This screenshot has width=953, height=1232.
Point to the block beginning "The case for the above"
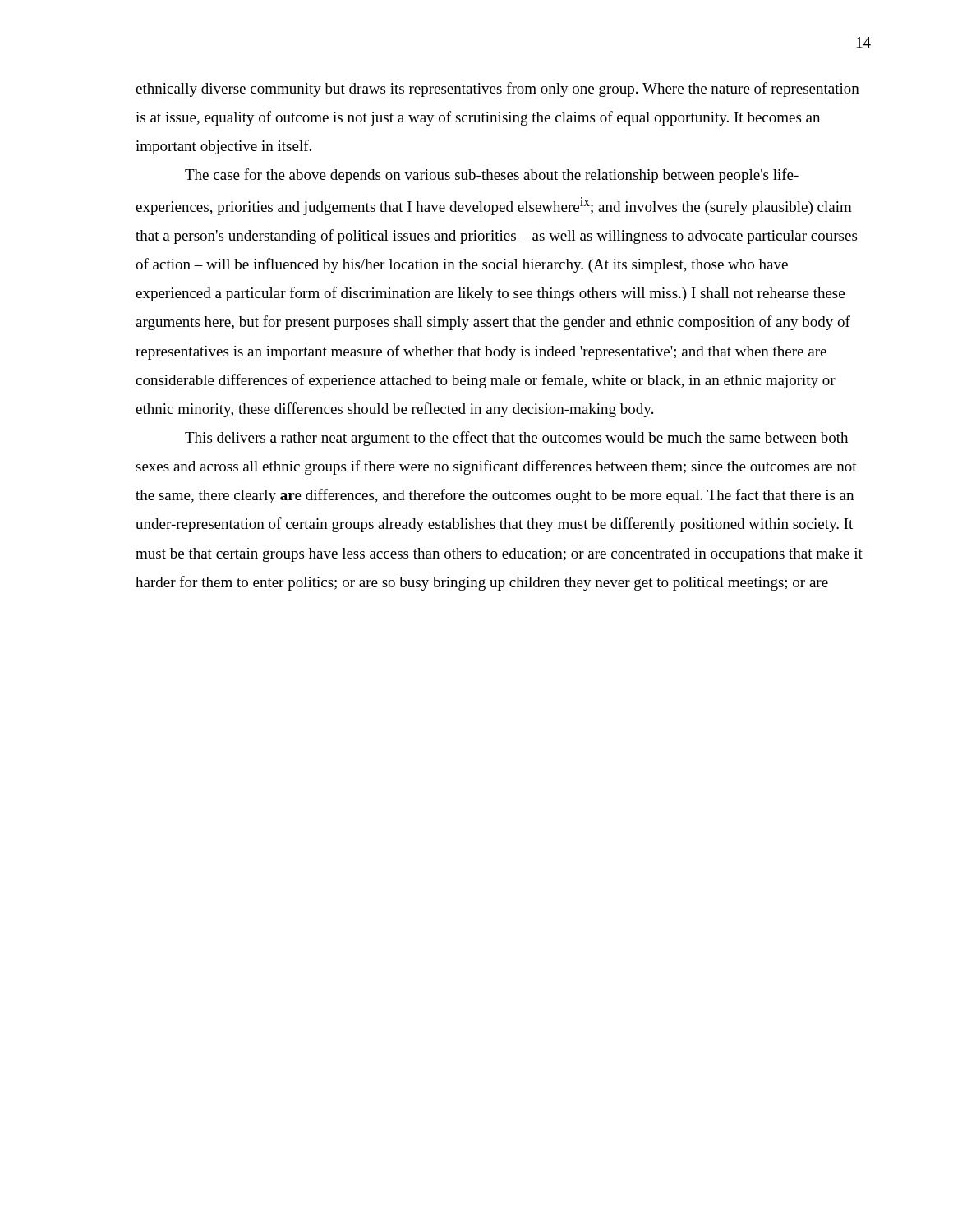(x=497, y=292)
